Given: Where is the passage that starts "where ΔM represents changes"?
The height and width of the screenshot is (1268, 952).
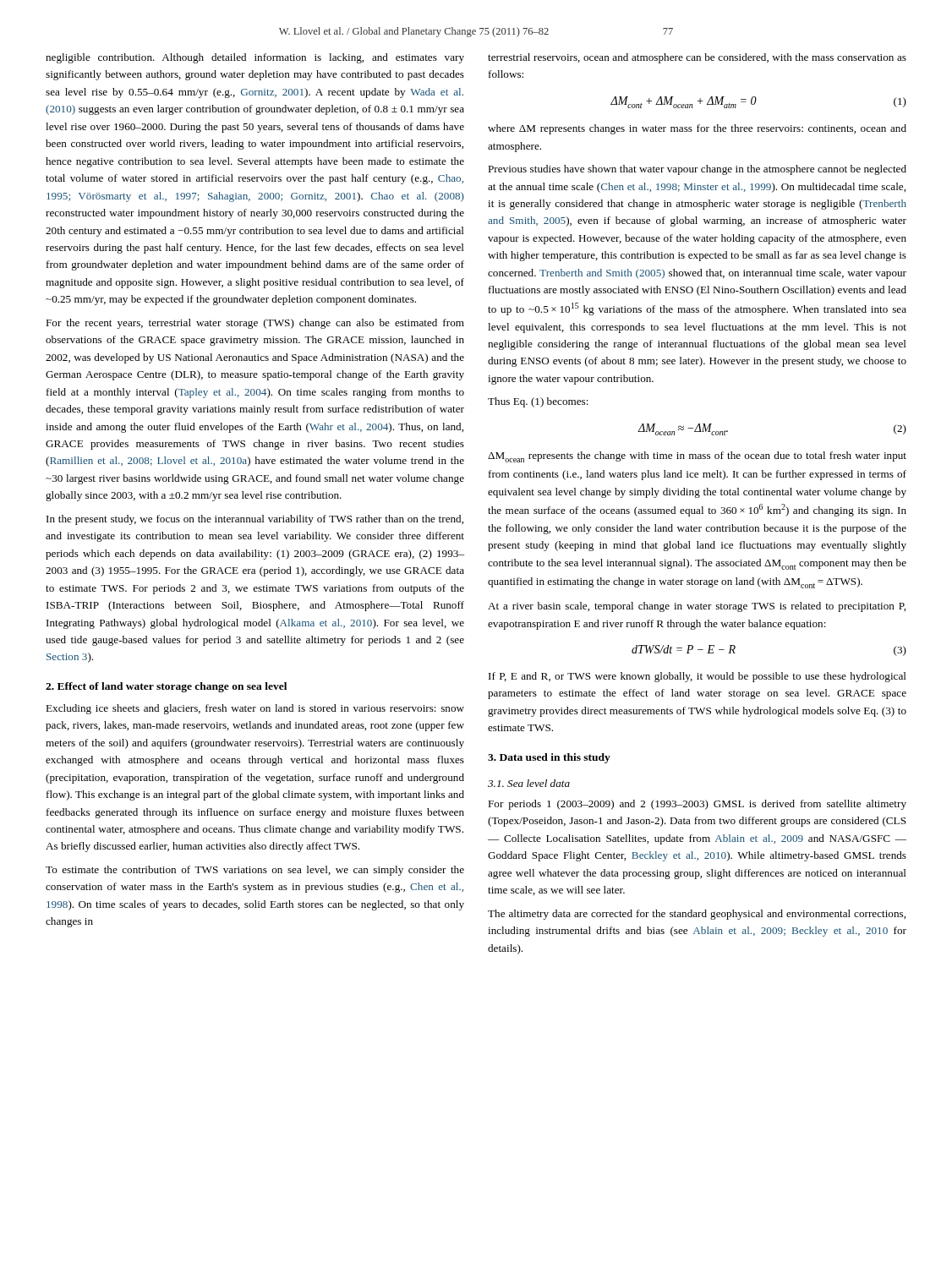Looking at the screenshot, I should point(697,265).
